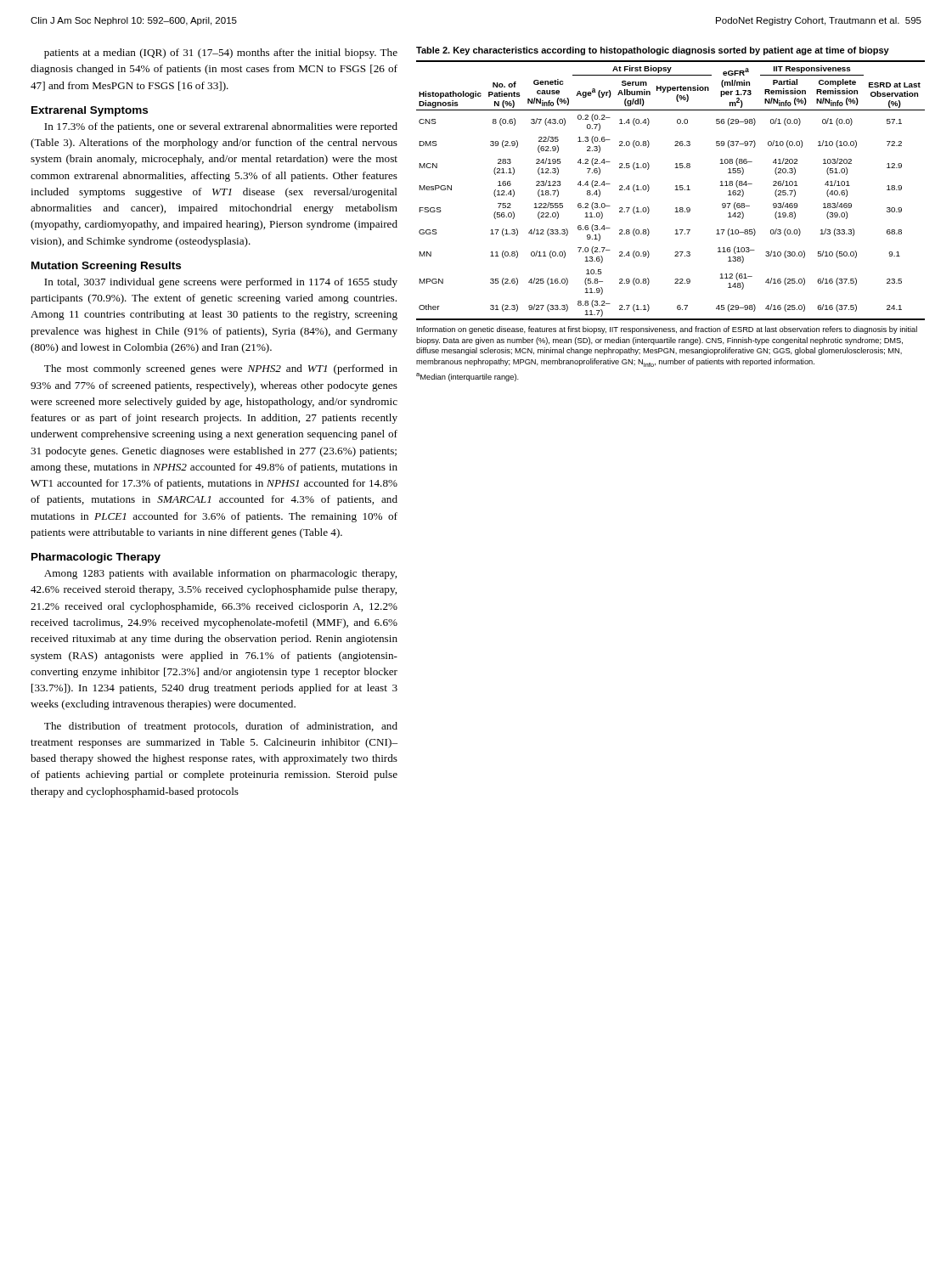Point to the region starting "Table 2. Key"
The width and height of the screenshot is (952, 1274).
point(653,50)
